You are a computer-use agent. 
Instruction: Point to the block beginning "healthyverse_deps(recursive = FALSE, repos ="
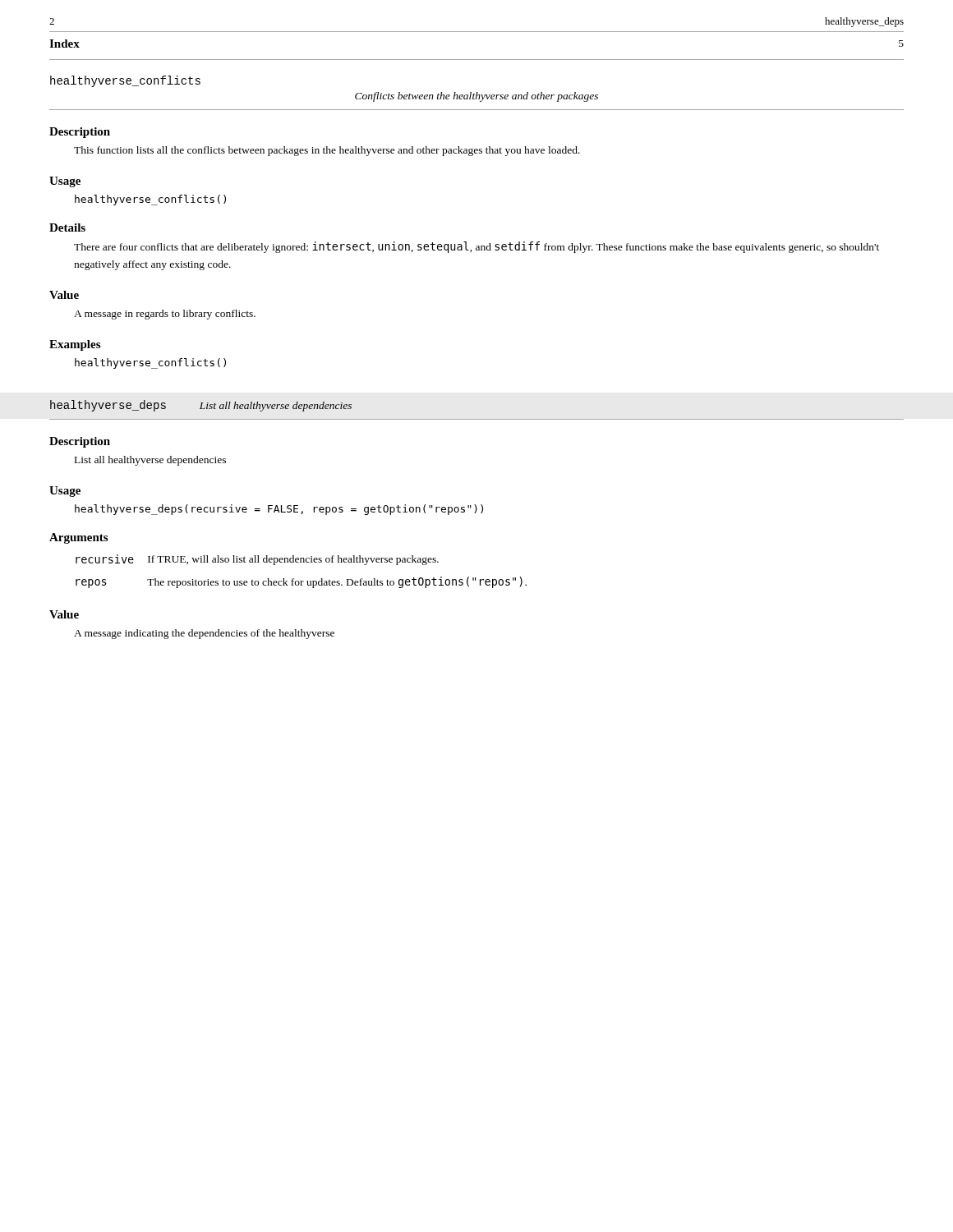280,508
